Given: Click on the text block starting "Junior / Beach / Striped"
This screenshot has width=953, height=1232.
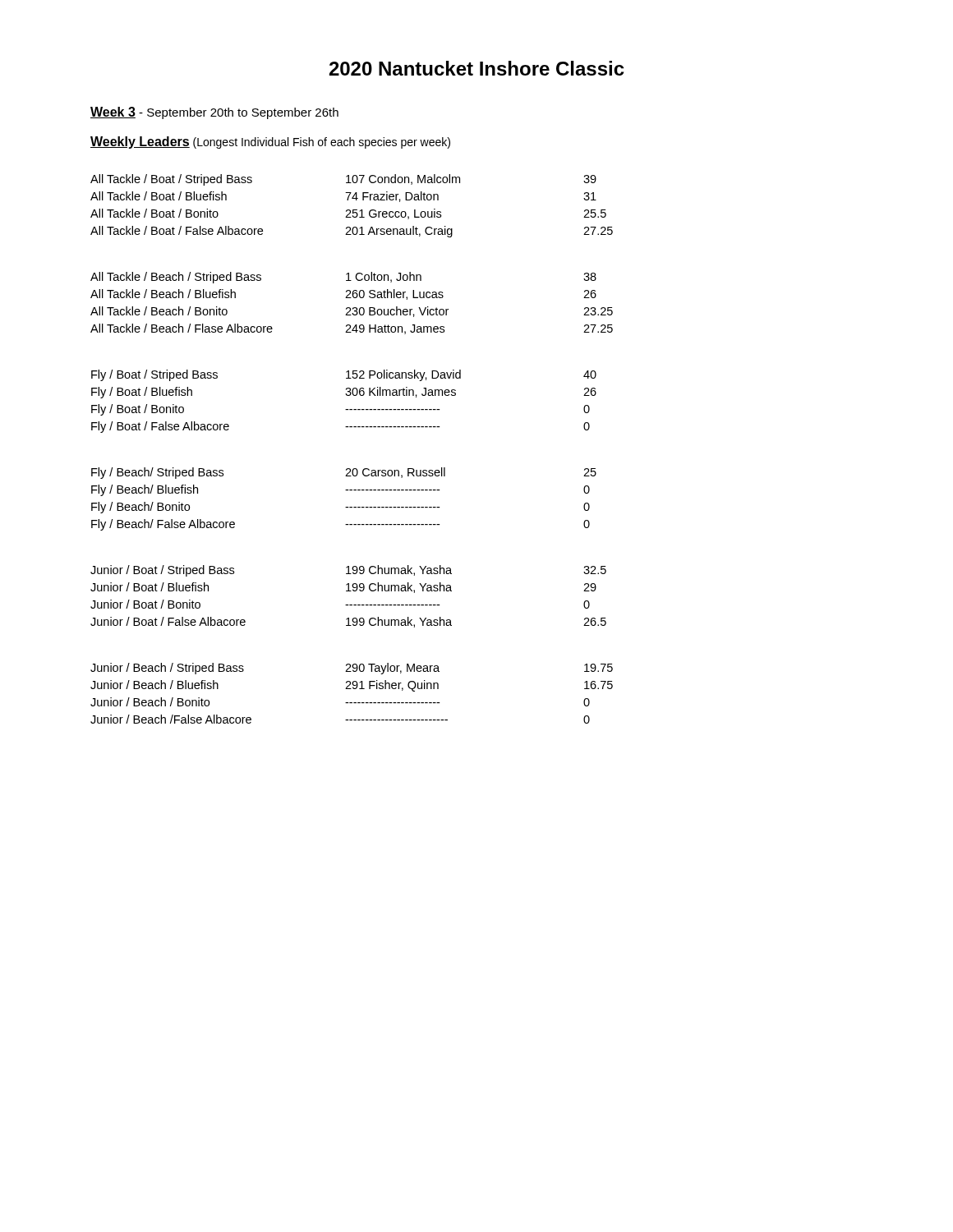Looking at the screenshot, I should 370,668.
